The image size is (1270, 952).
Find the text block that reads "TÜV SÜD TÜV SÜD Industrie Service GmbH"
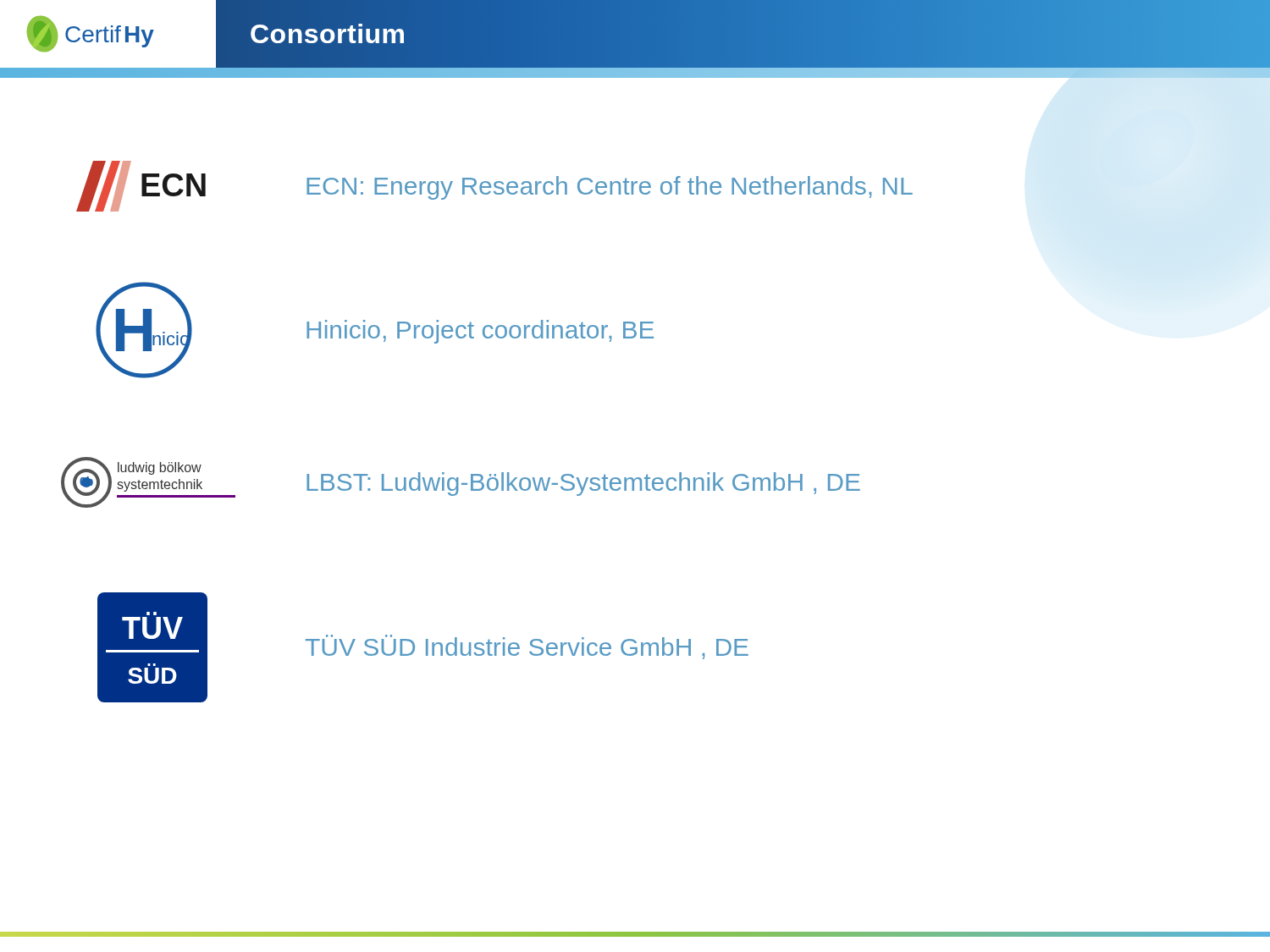635,647
